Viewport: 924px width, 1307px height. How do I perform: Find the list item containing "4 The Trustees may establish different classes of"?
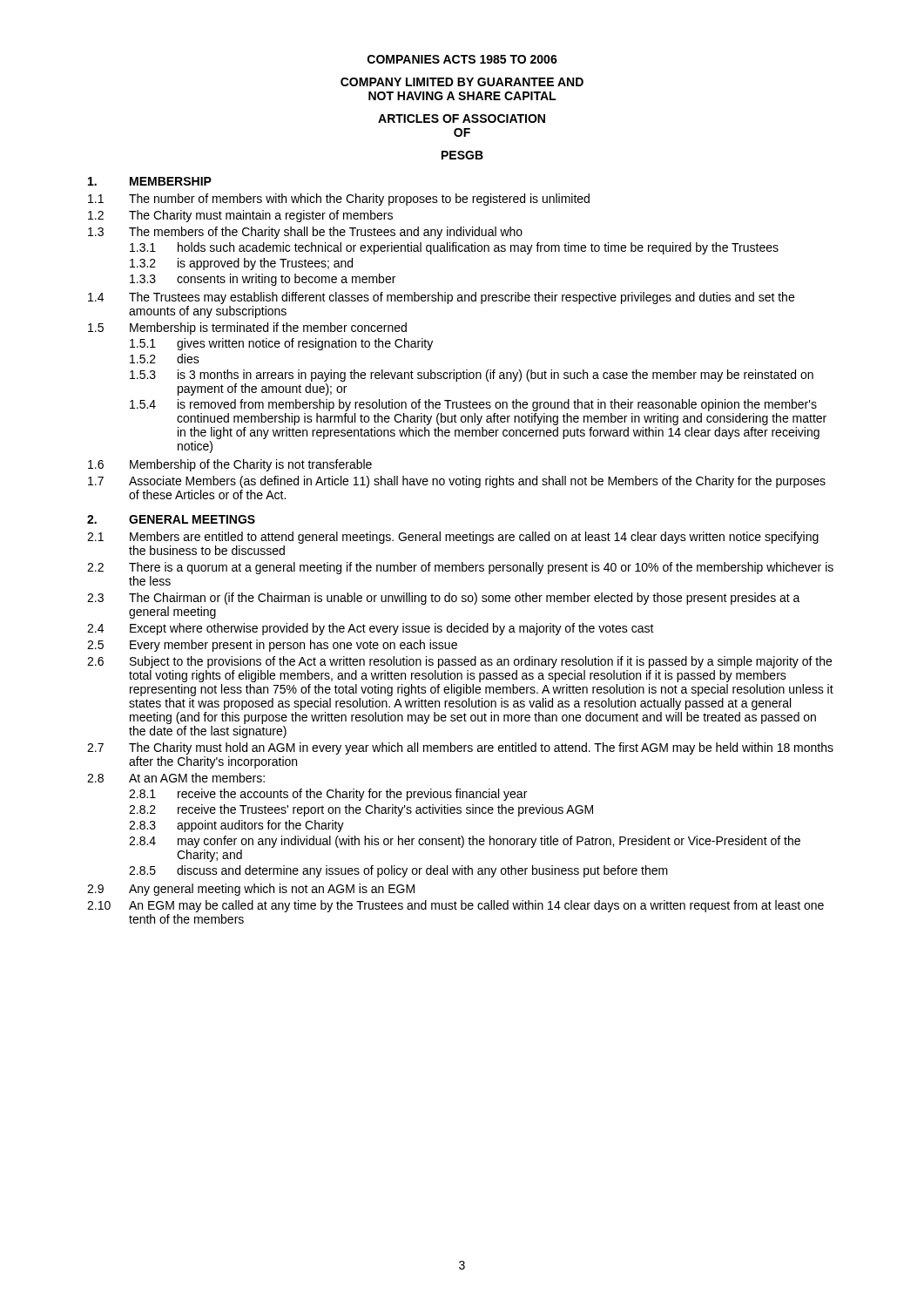point(462,304)
